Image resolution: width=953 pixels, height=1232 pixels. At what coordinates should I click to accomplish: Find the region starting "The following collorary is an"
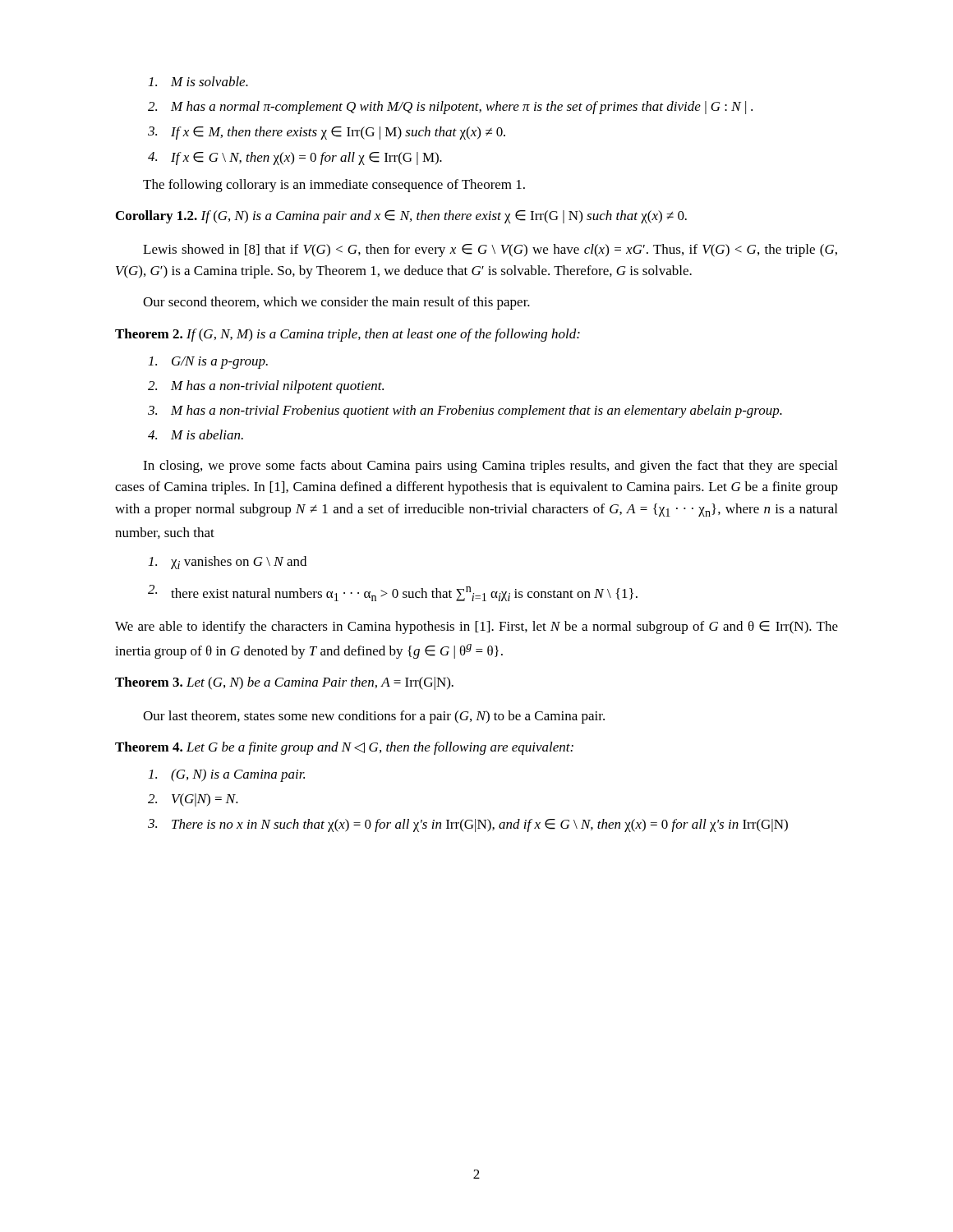point(334,184)
